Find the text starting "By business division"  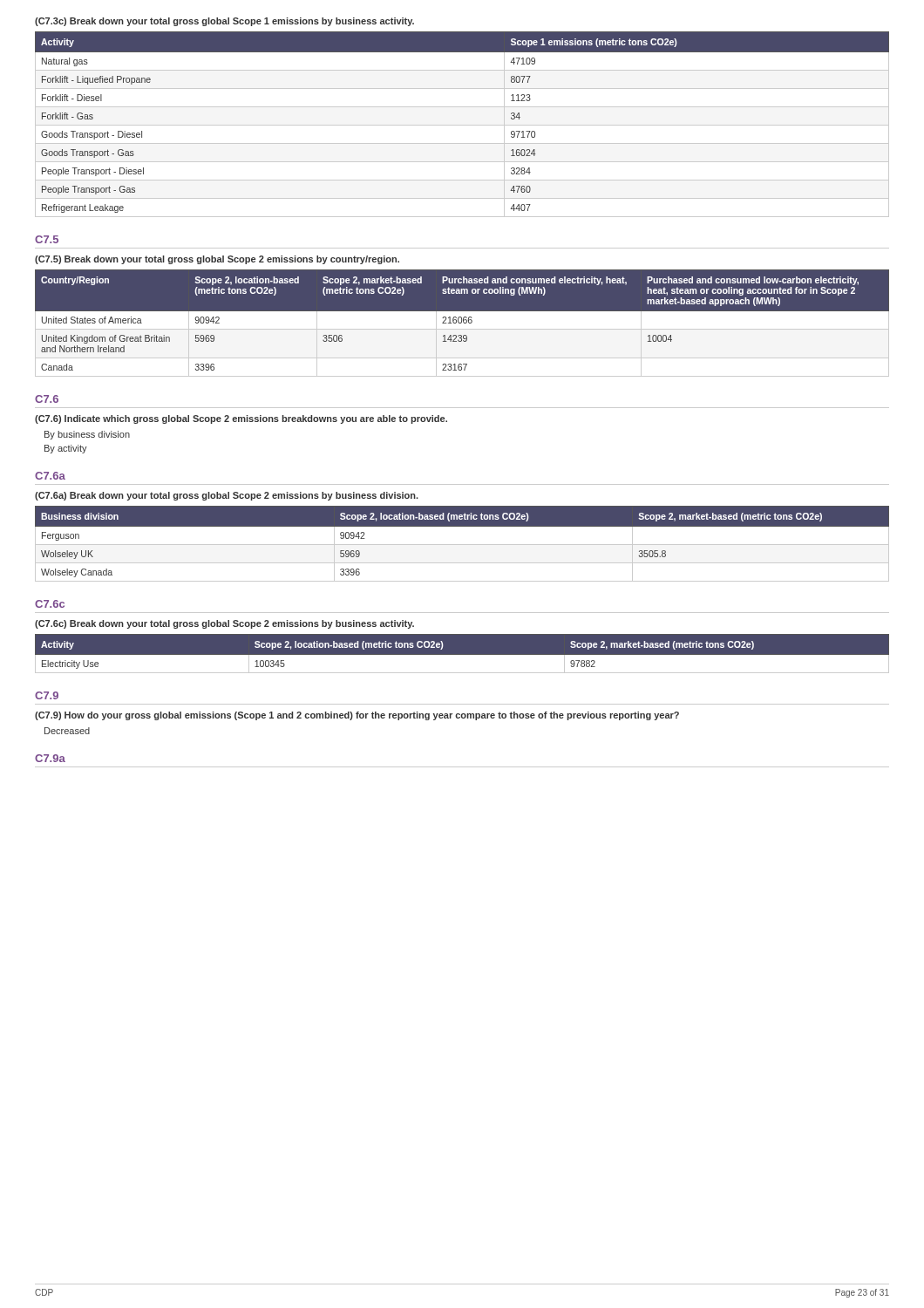pos(87,434)
